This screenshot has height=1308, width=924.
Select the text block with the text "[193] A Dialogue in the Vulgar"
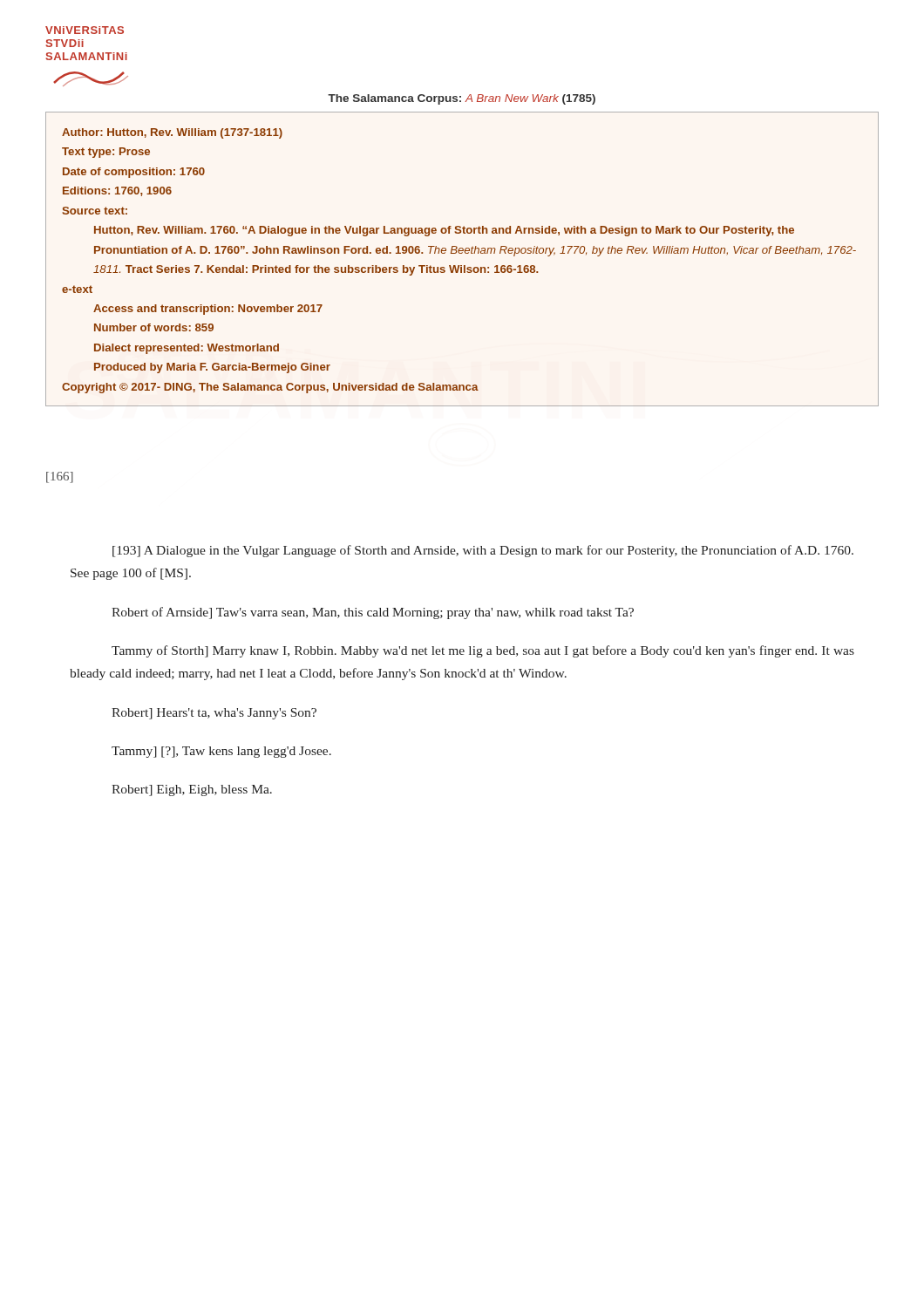(462, 562)
